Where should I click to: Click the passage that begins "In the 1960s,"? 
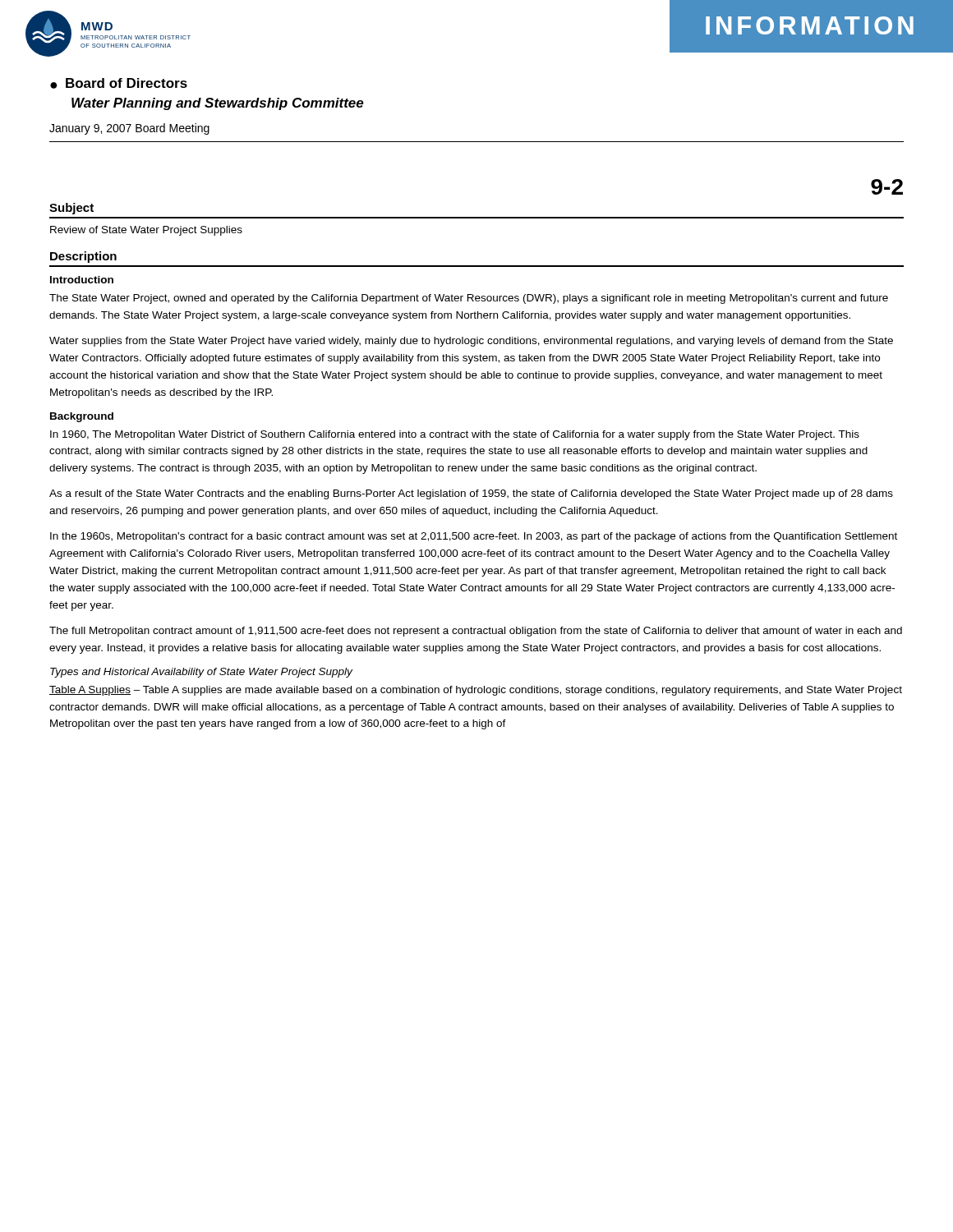point(473,570)
